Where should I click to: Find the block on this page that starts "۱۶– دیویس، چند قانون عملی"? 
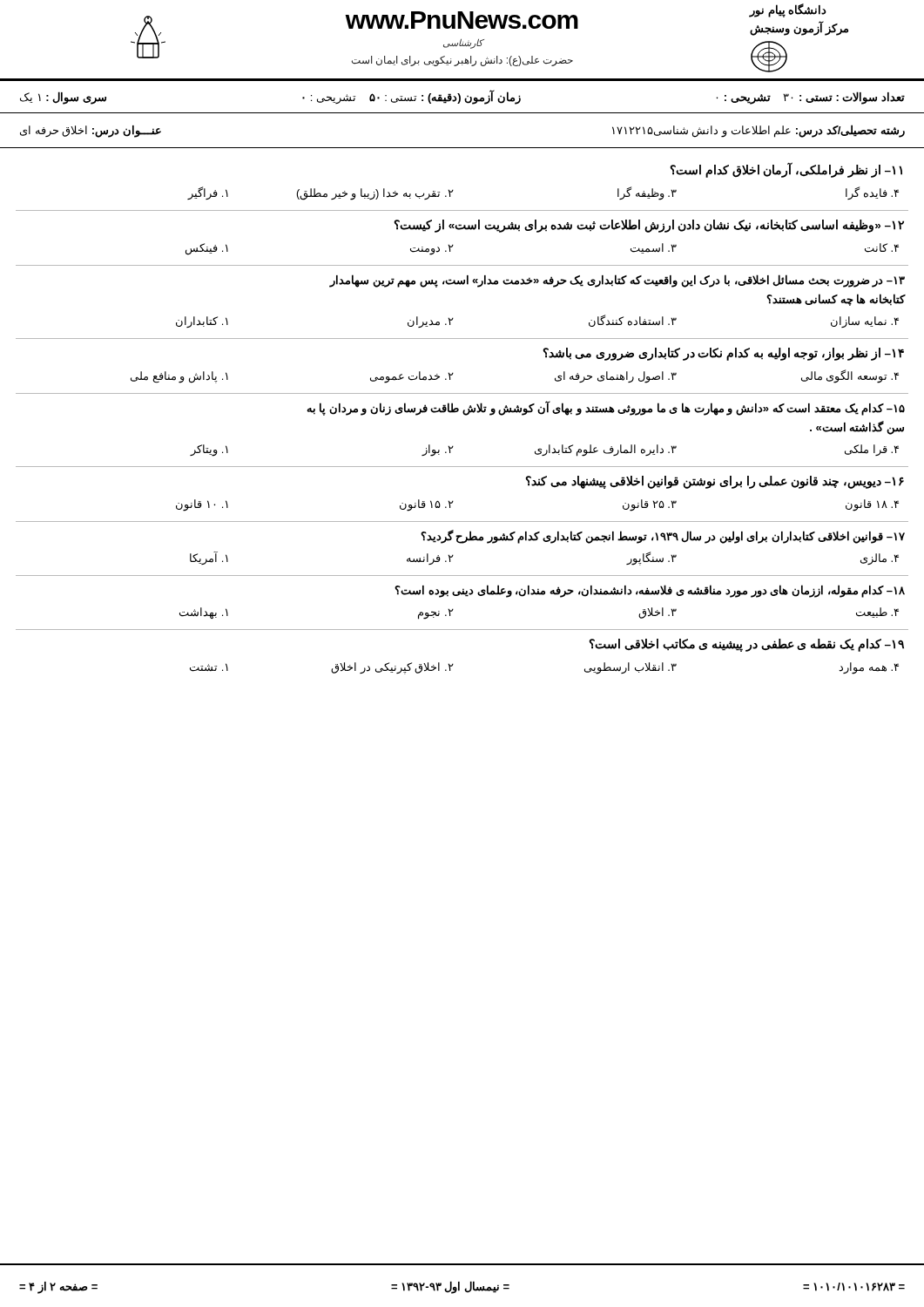click(715, 482)
